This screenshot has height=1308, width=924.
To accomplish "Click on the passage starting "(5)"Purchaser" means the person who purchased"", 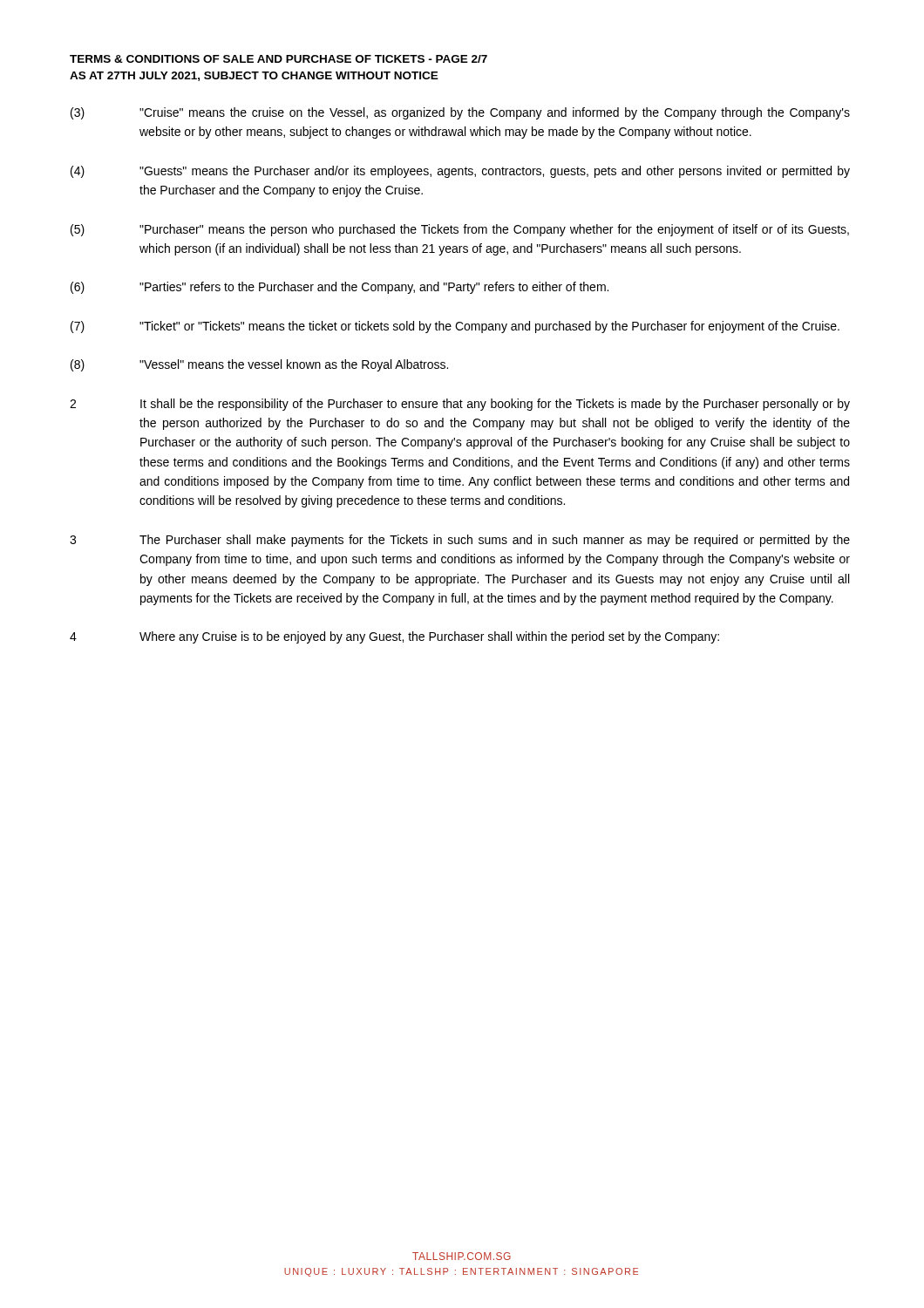I will (x=462, y=239).
